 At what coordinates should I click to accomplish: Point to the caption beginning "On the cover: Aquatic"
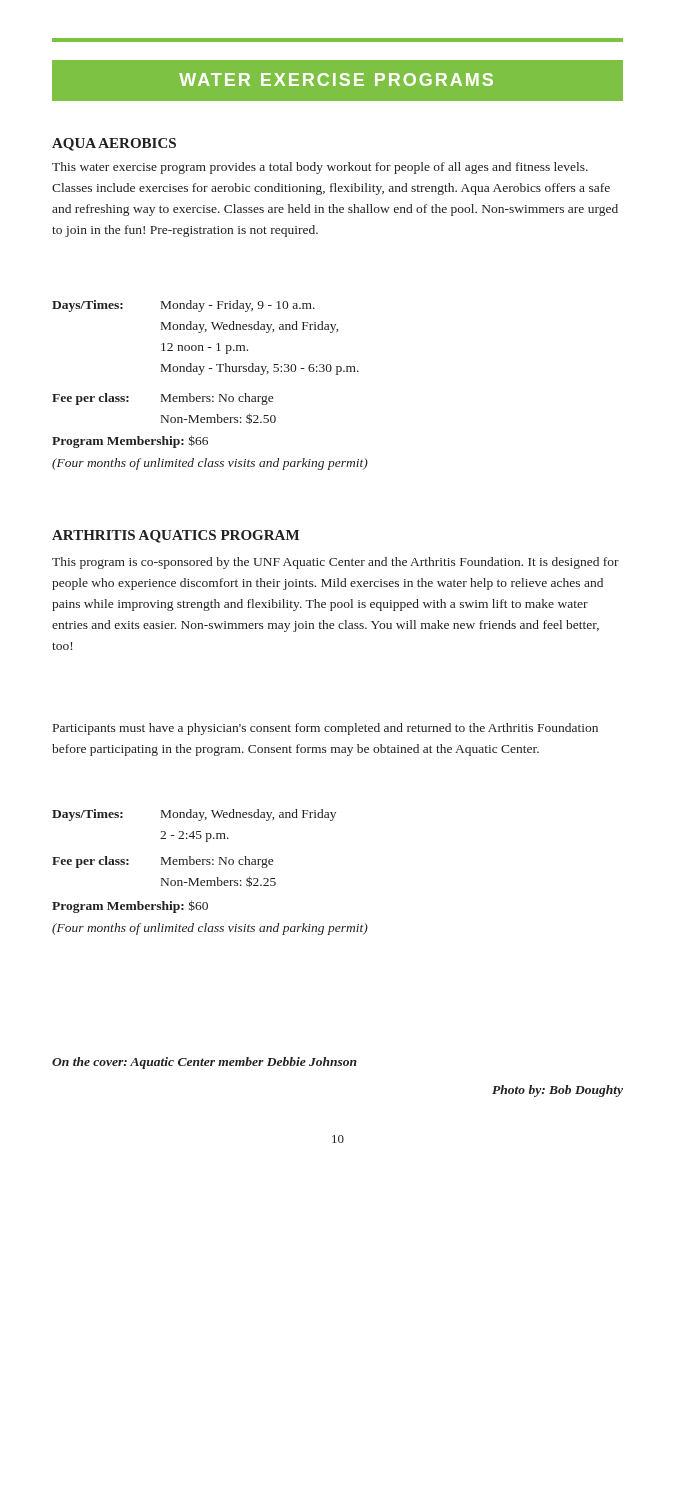pos(338,1061)
